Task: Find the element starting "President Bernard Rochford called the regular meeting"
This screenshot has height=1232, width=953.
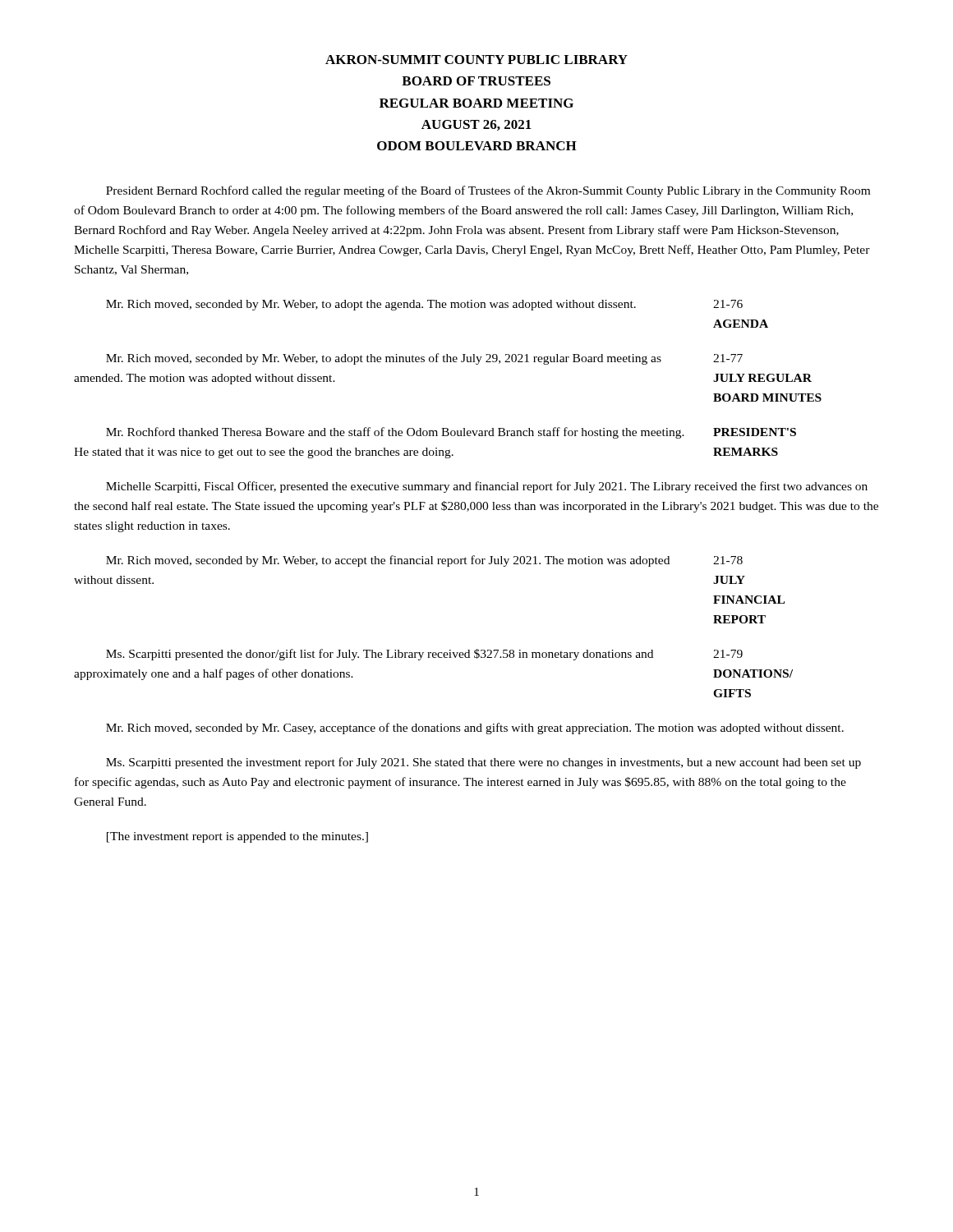Action: click(472, 229)
